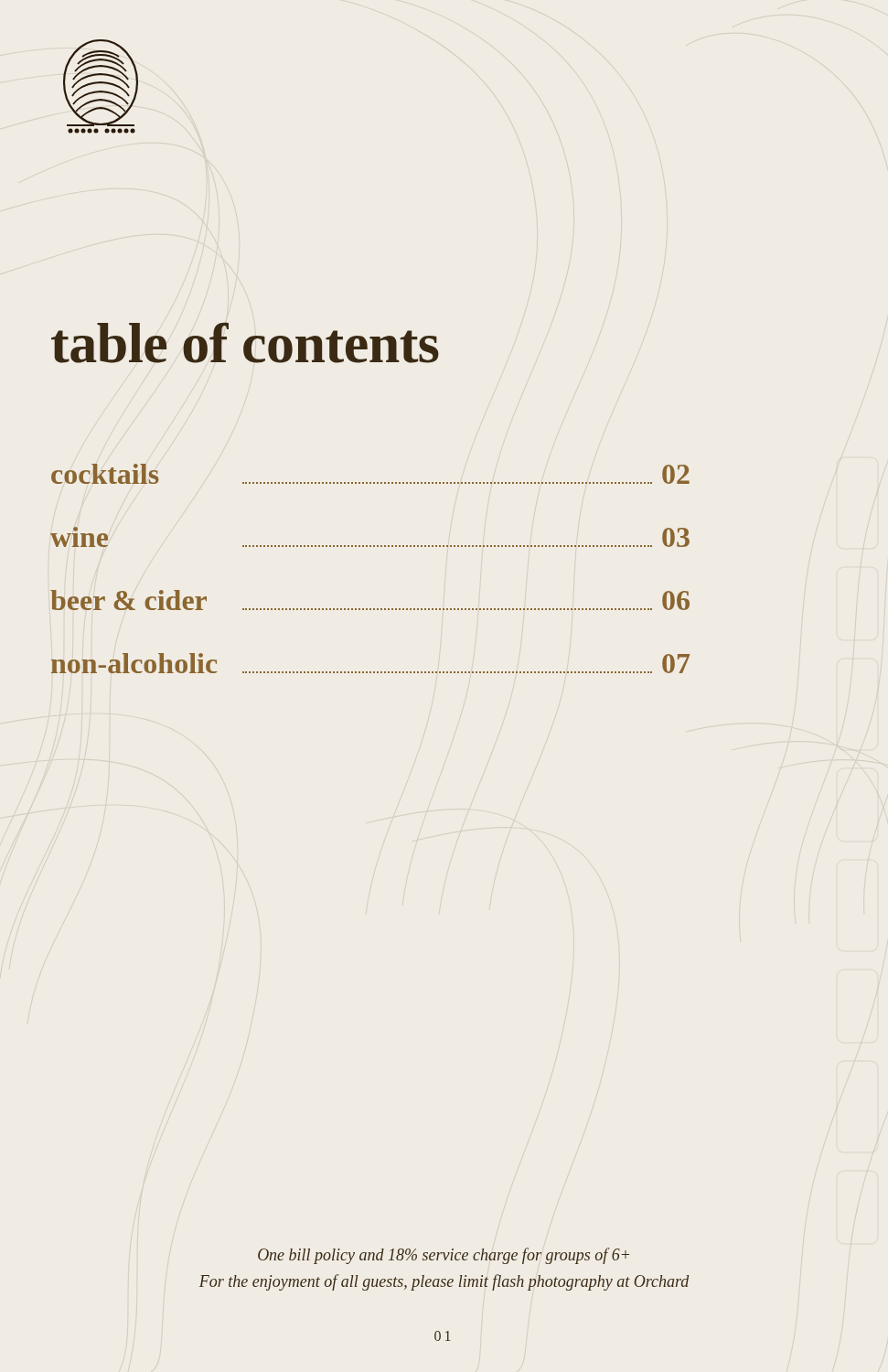Point to the passage starting "For the enjoyment of all guests, please"
The width and height of the screenshot is (888, 1372).
click(444, 1281)
